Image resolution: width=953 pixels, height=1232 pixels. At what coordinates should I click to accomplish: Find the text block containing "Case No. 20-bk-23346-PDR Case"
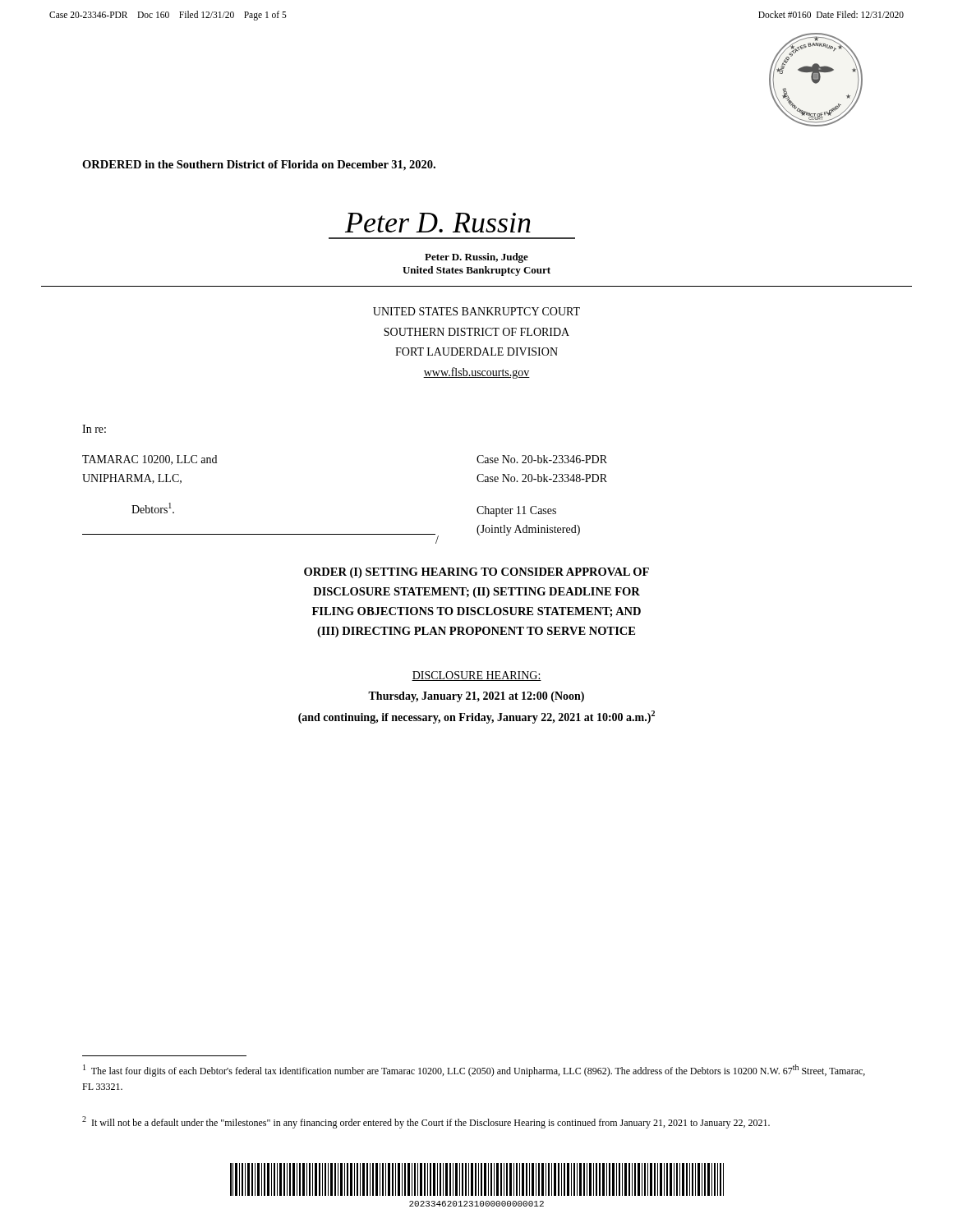(542, 469)
